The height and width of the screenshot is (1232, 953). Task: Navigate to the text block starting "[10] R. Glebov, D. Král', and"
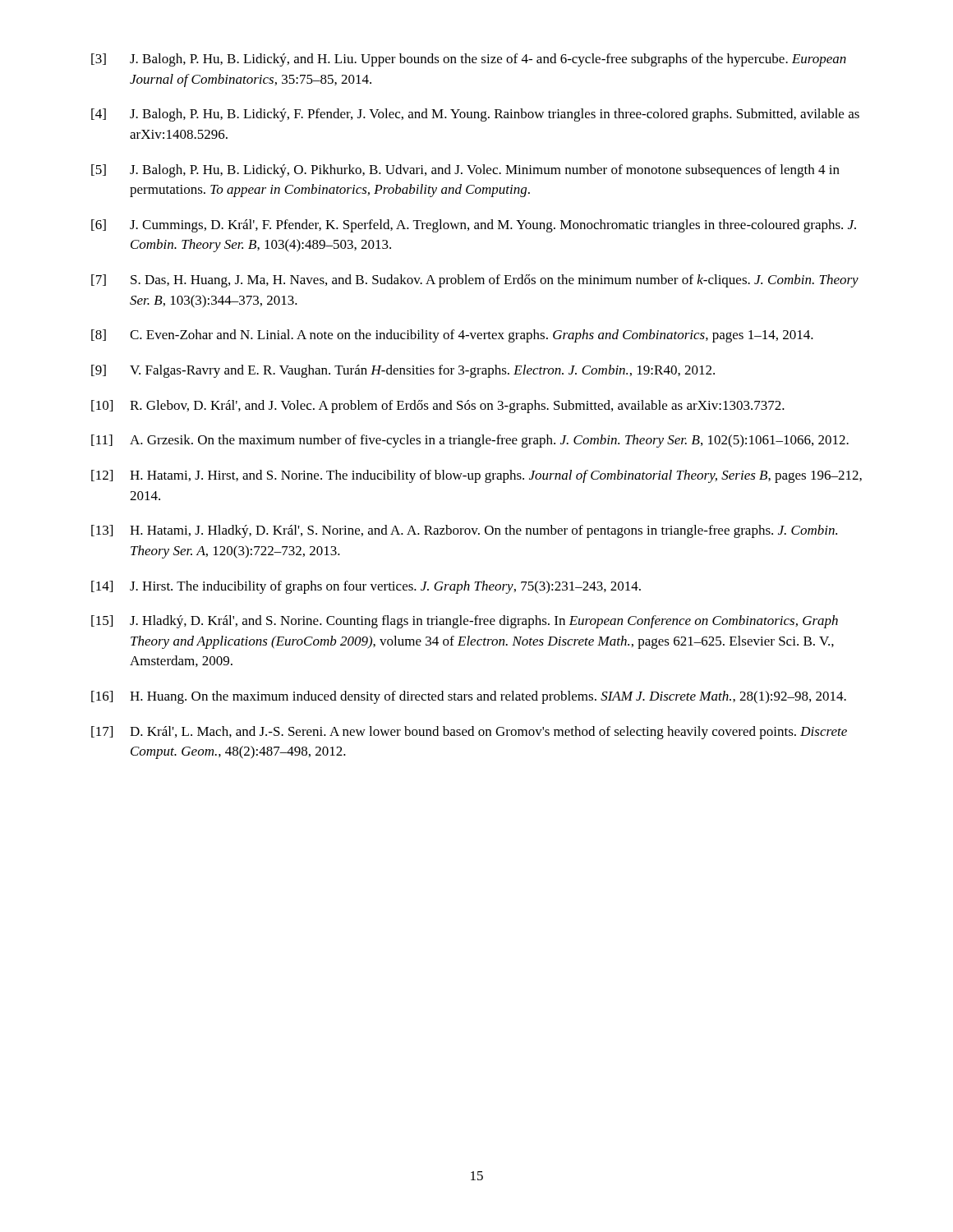point(476,406)
